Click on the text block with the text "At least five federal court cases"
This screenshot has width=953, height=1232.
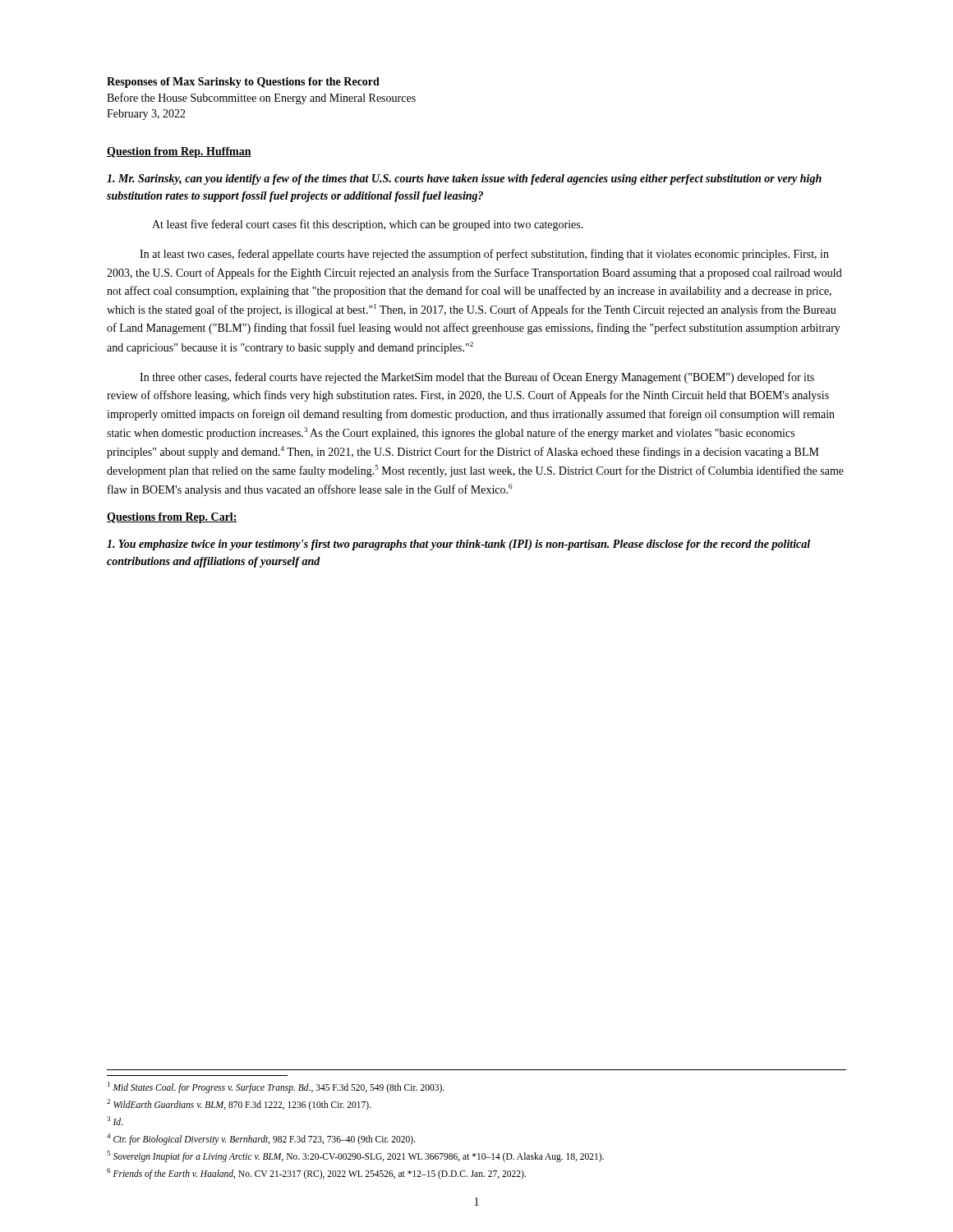[368, 224]
